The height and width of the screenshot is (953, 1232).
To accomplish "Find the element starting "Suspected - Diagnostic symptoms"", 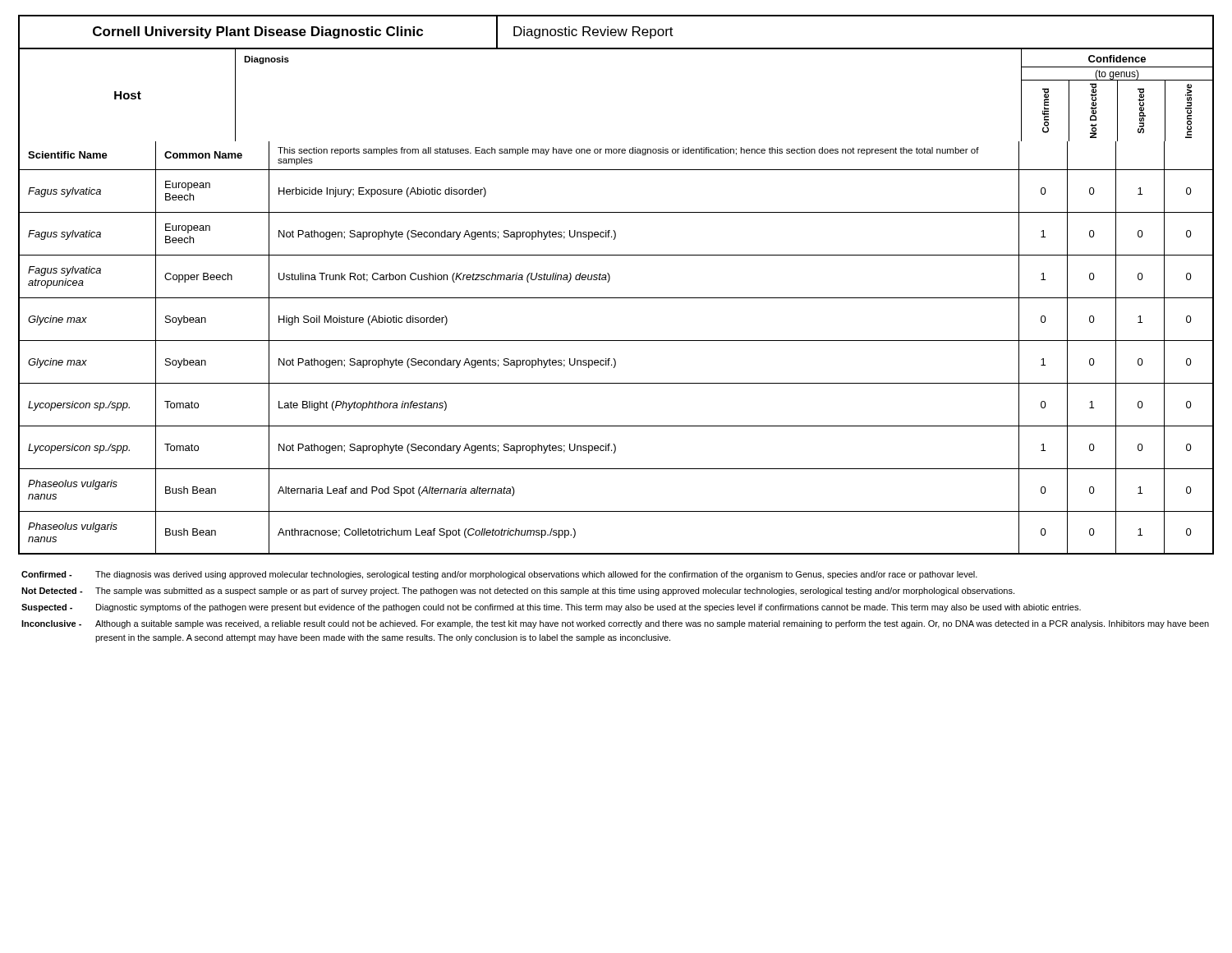I will [x=616, y=607].
